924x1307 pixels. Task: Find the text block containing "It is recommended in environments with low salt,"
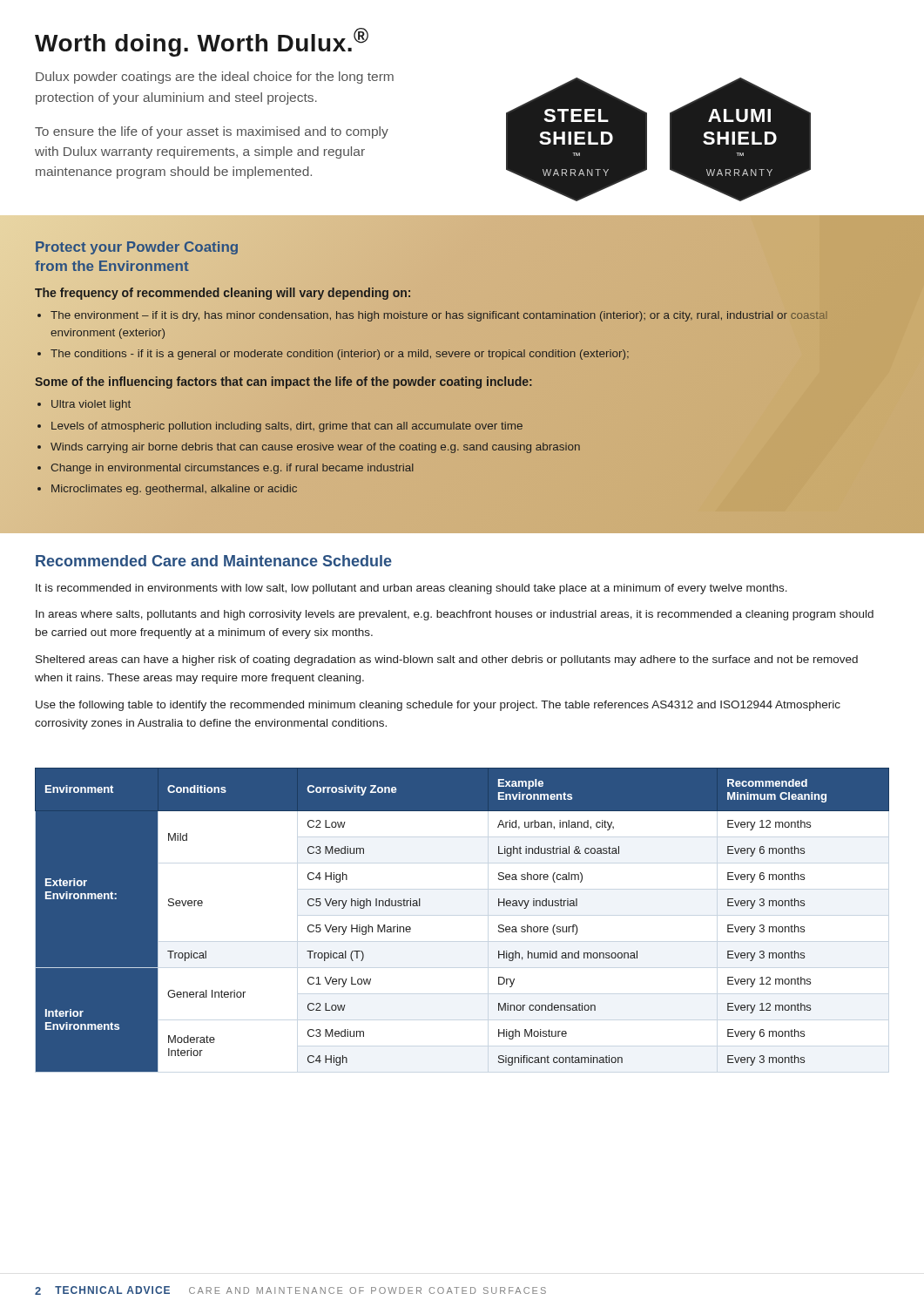point(462,588)
